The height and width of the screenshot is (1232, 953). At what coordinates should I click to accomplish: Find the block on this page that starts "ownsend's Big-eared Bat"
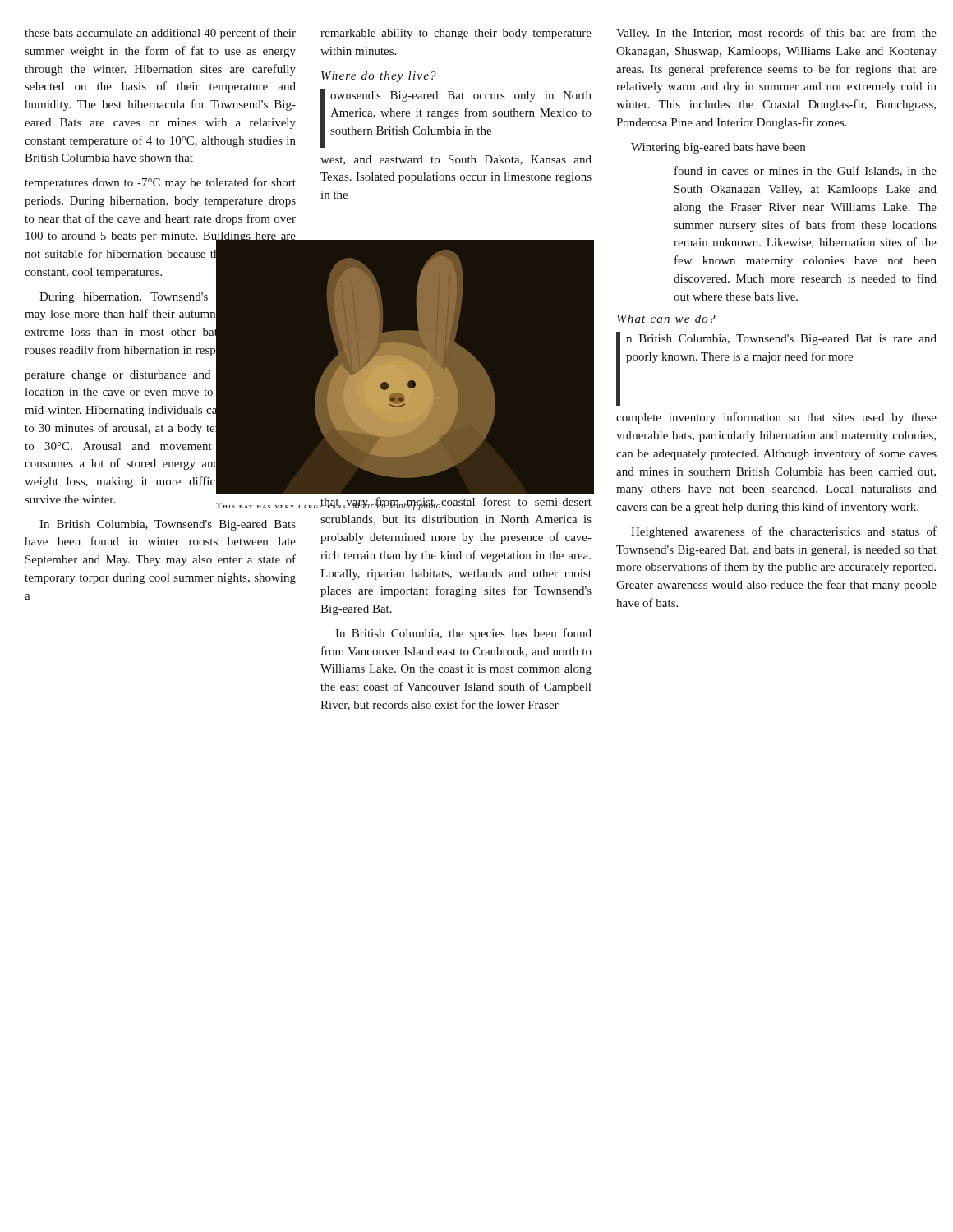pyautogui.click(x=456, y=145)
